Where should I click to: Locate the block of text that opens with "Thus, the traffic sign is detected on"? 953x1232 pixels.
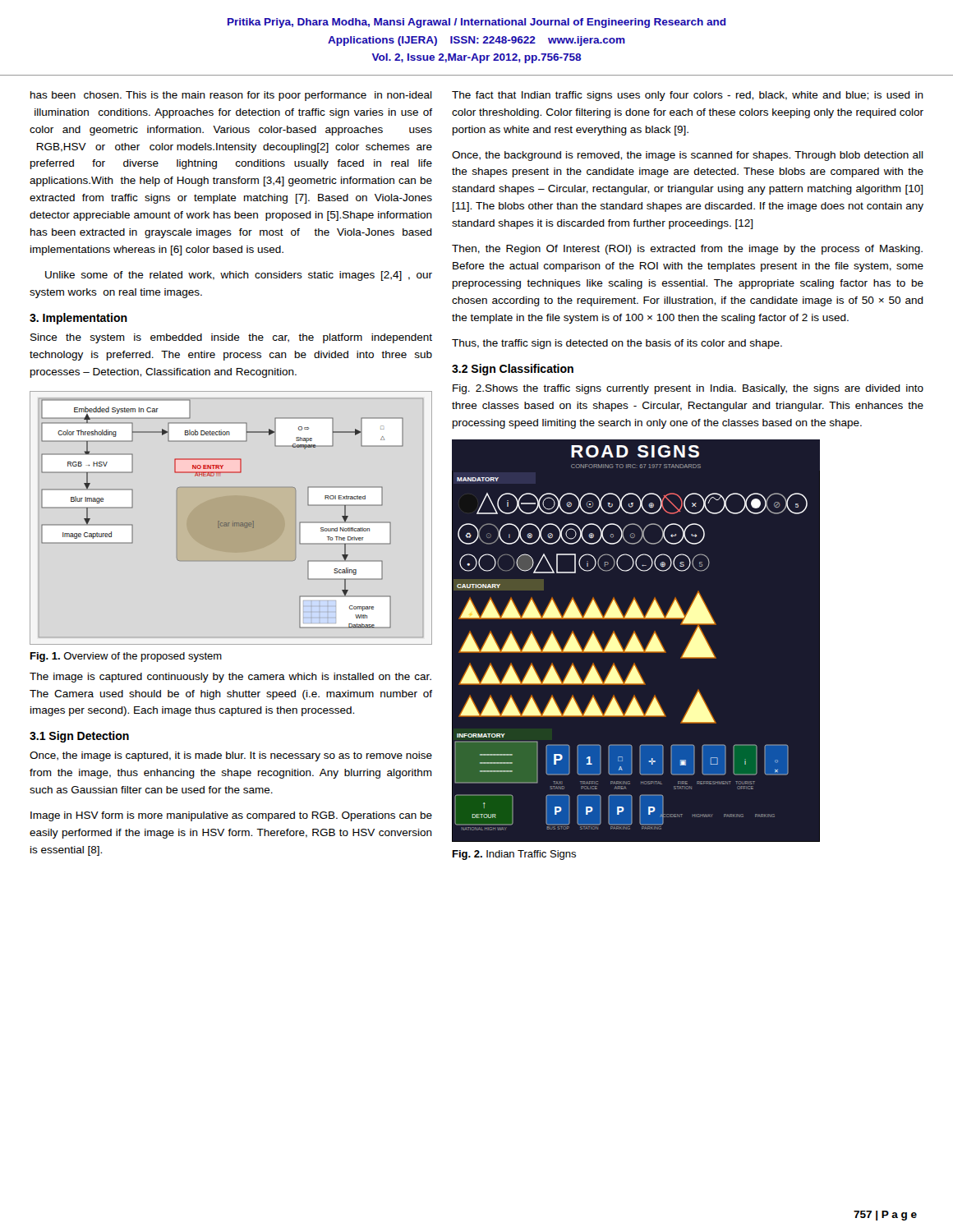[688, 343]
